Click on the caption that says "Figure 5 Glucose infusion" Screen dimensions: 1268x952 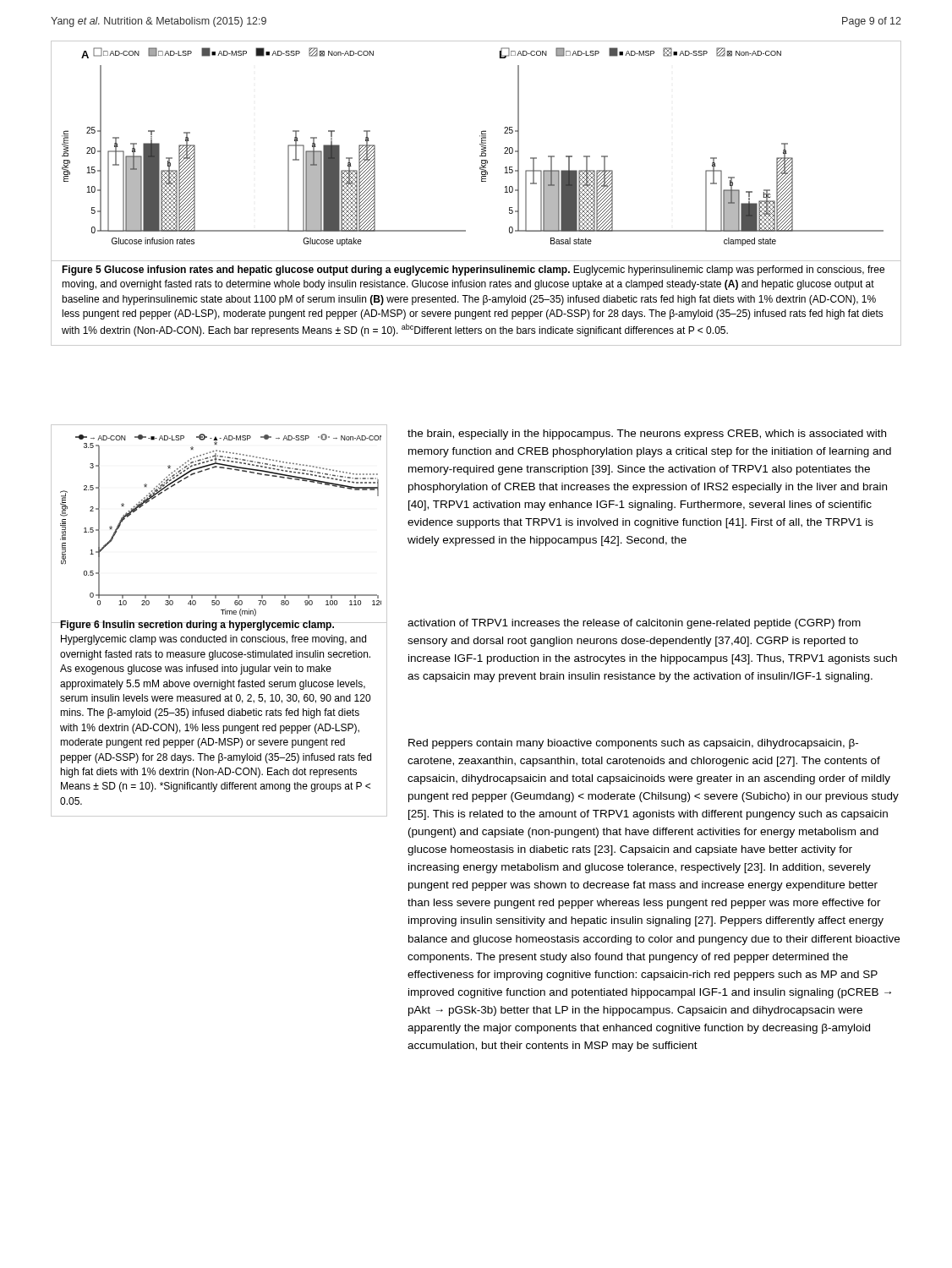pyautogui.click(x=473, y=300)
